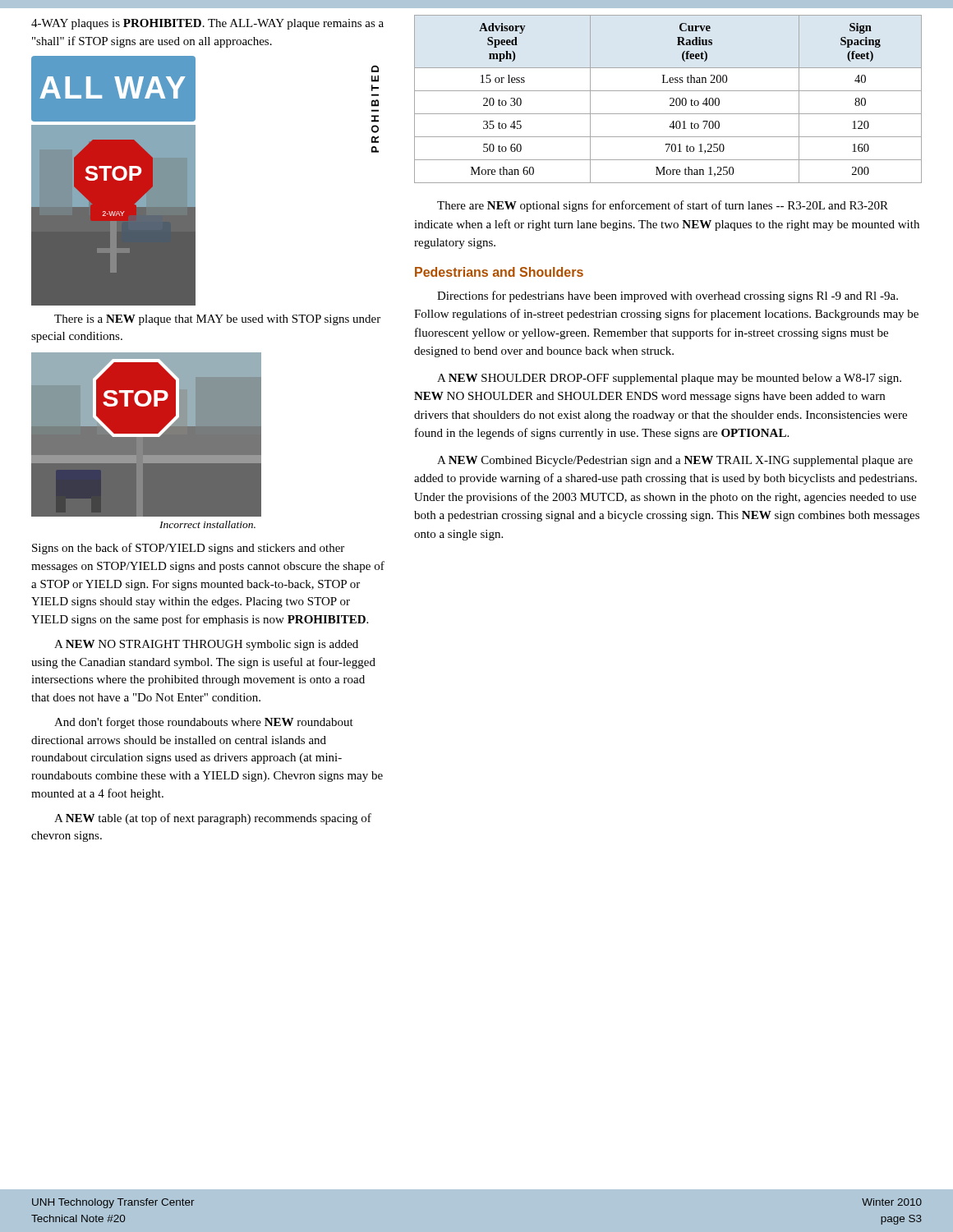The height and width of the screenshot is (1232, 953).
Task: Locate the table with the text "More than 60"
Action: [668, 99]
